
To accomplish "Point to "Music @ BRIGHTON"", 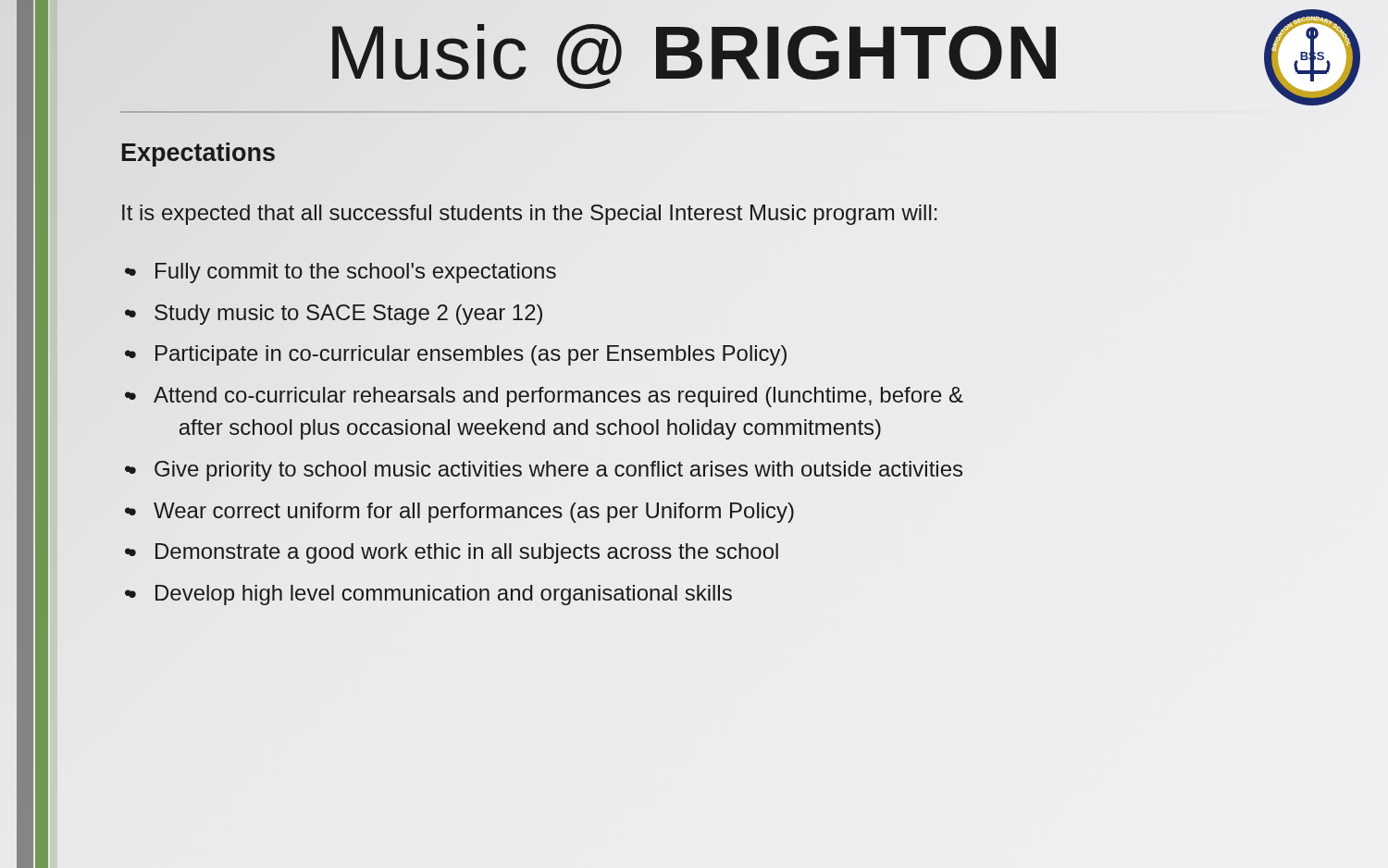I will pyautogui.click(x=694, y=52).
